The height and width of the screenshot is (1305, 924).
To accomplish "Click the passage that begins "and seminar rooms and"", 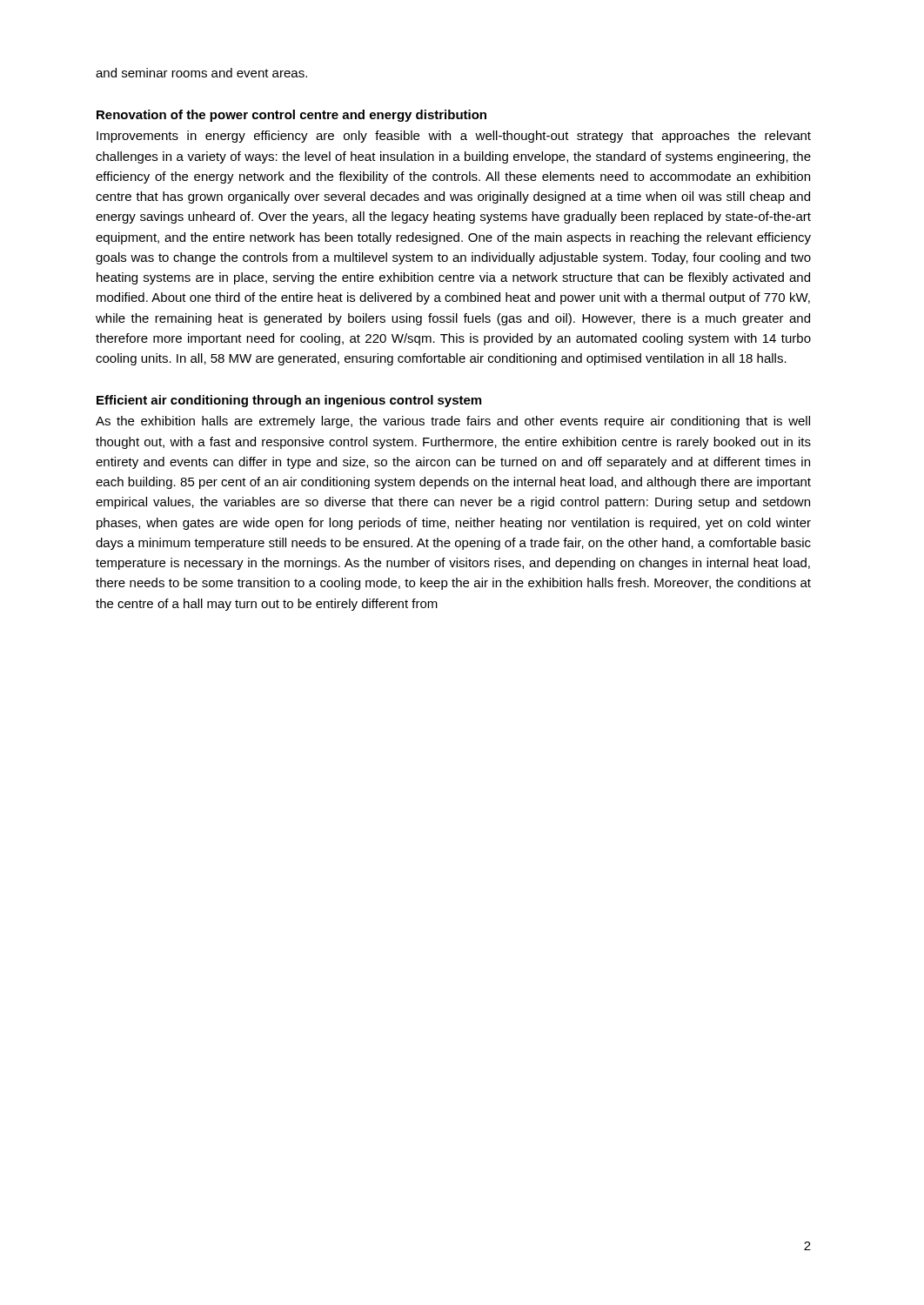I will [202, 73].
